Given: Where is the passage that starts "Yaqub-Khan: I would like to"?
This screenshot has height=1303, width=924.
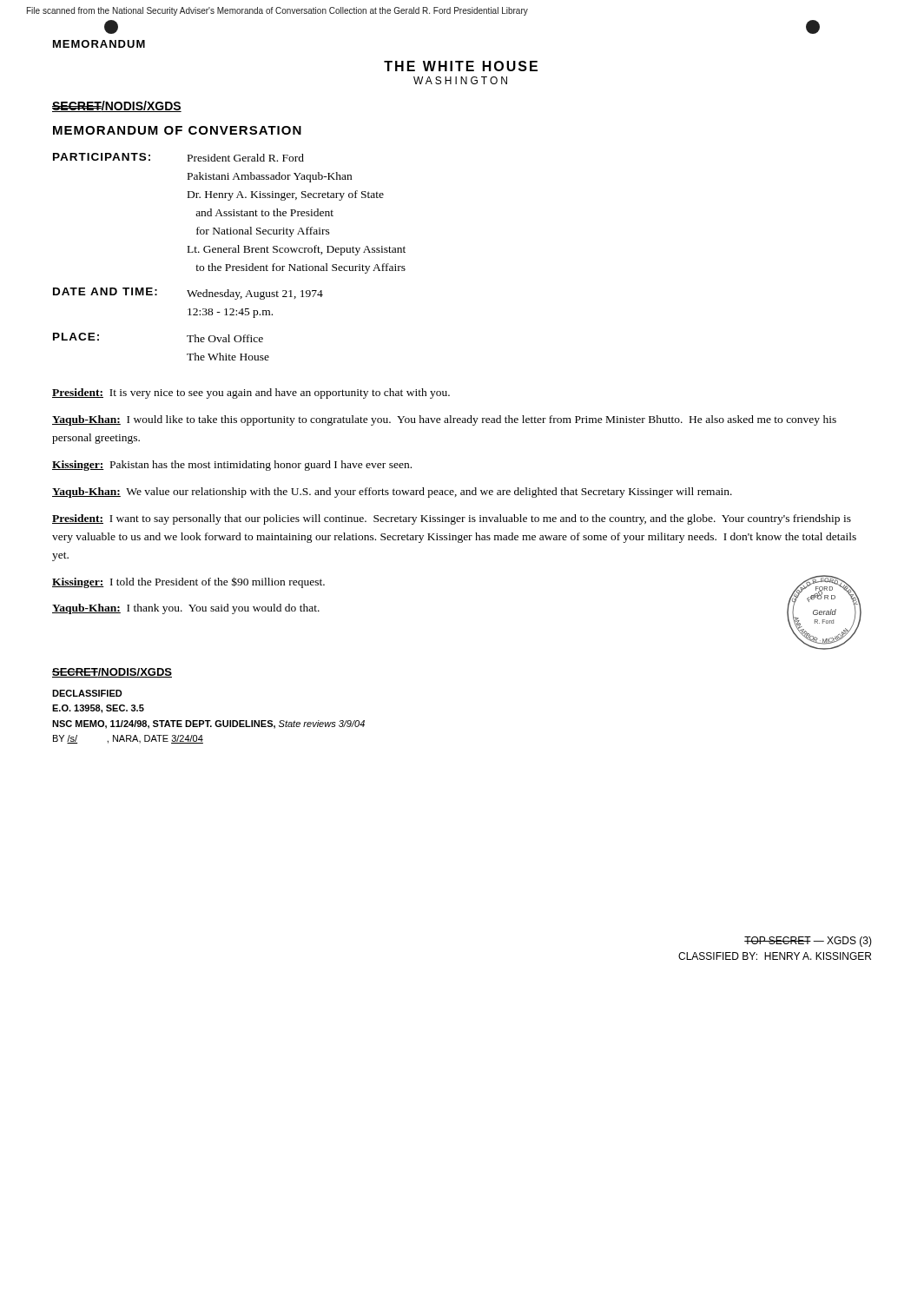Looking at the screenshot, I should [444, 428].
